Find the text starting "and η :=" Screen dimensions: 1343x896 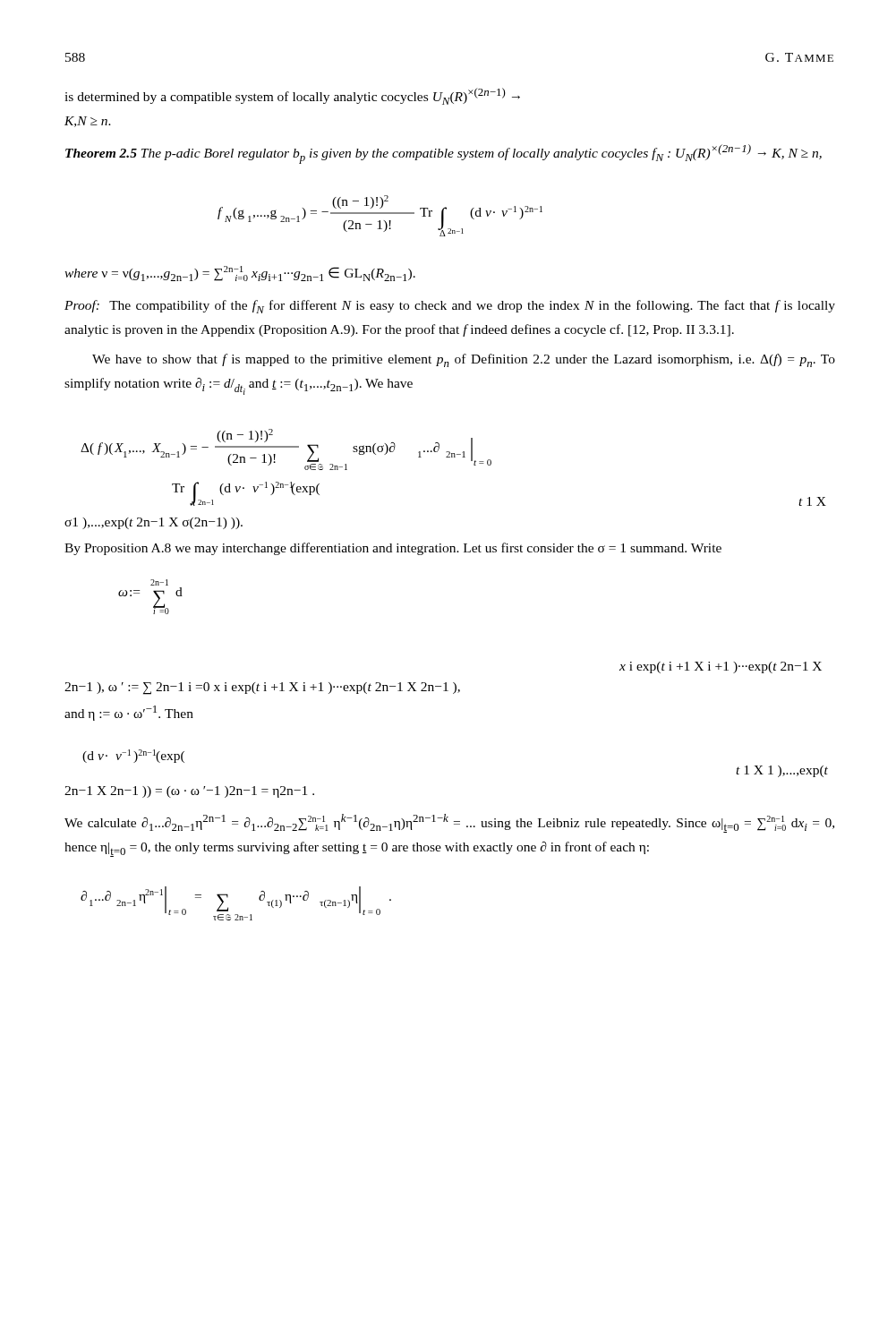(129, 713)
